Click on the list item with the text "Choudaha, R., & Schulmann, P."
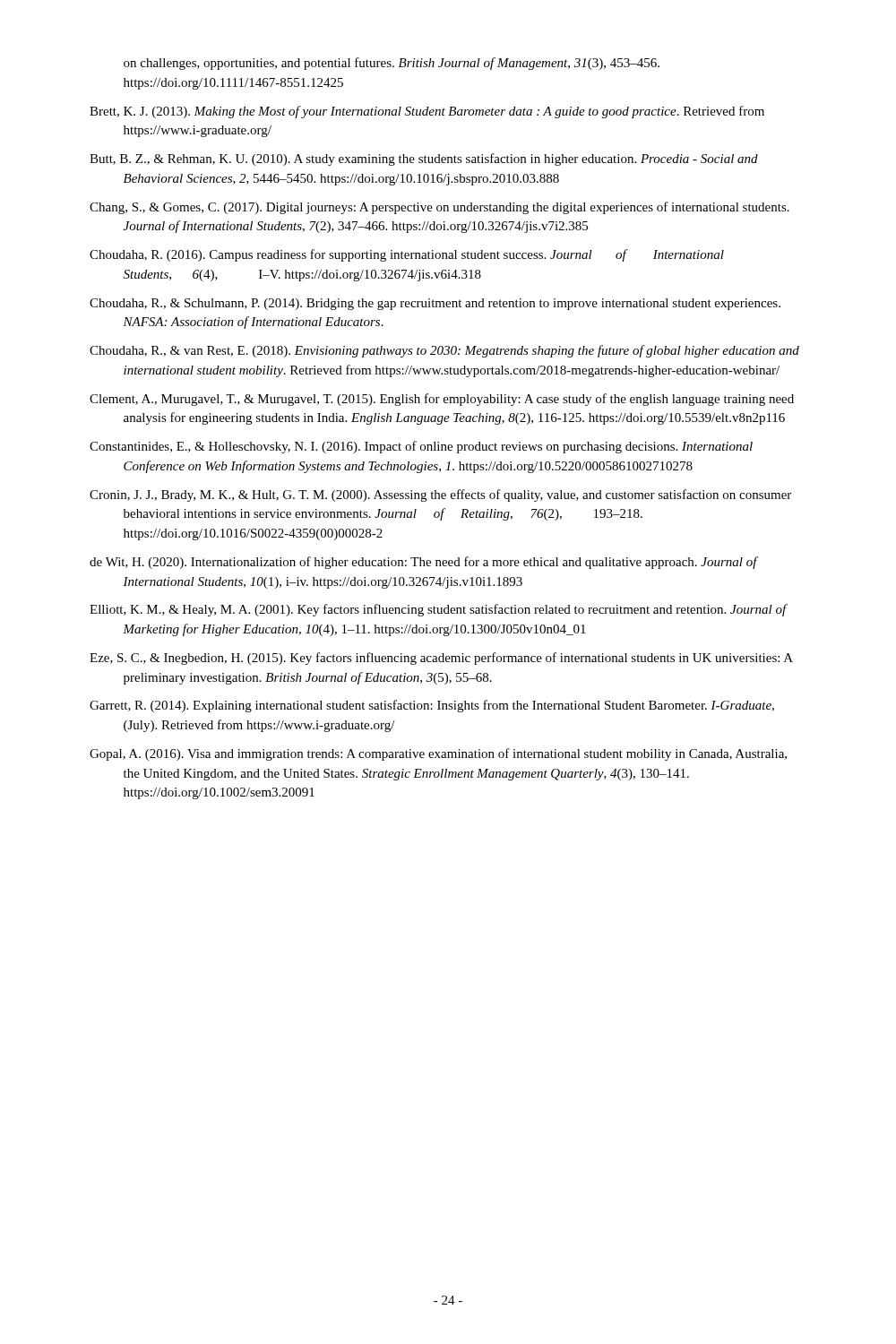 tap(435, 312)
